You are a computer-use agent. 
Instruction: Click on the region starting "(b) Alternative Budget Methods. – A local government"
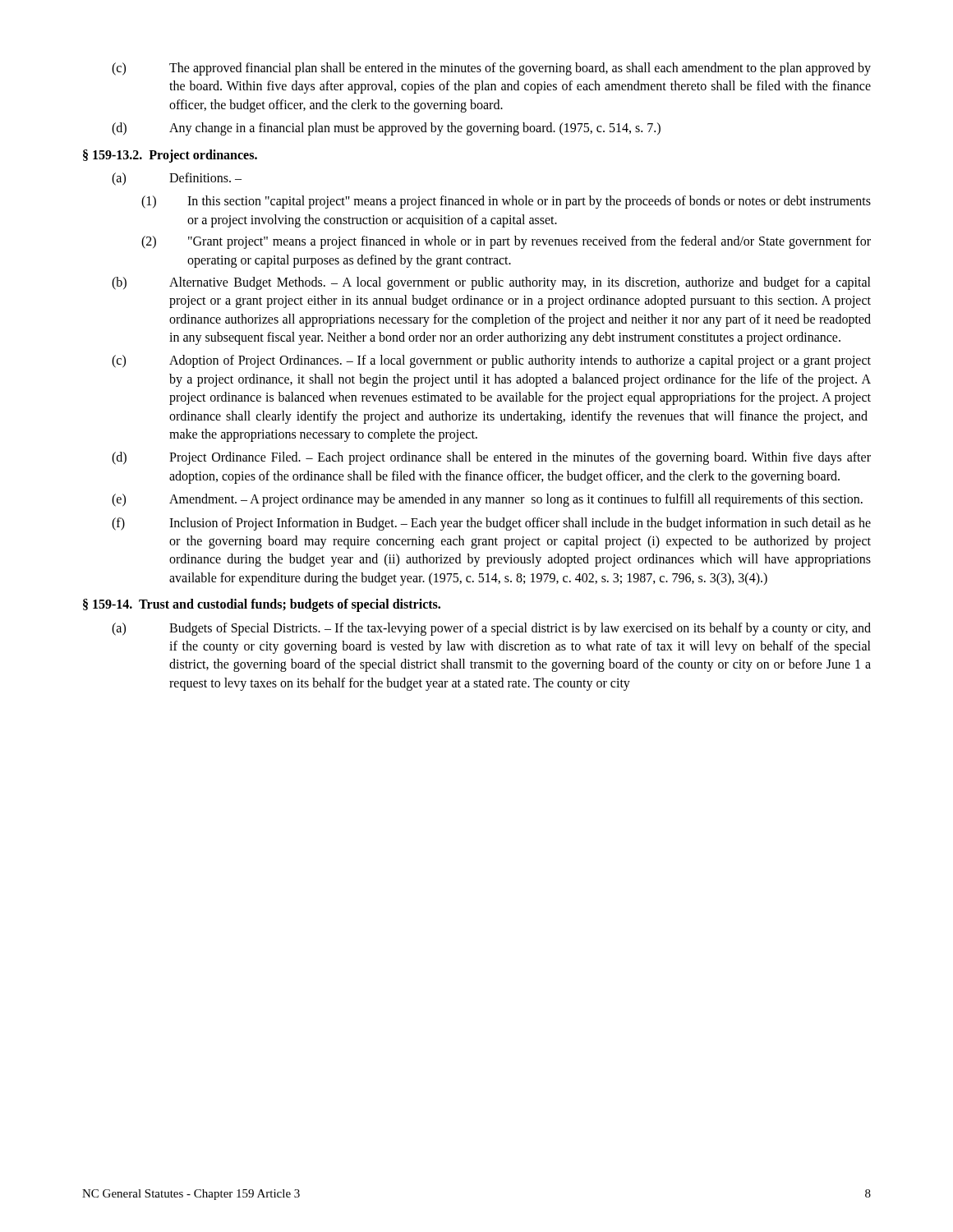[476, 310]
